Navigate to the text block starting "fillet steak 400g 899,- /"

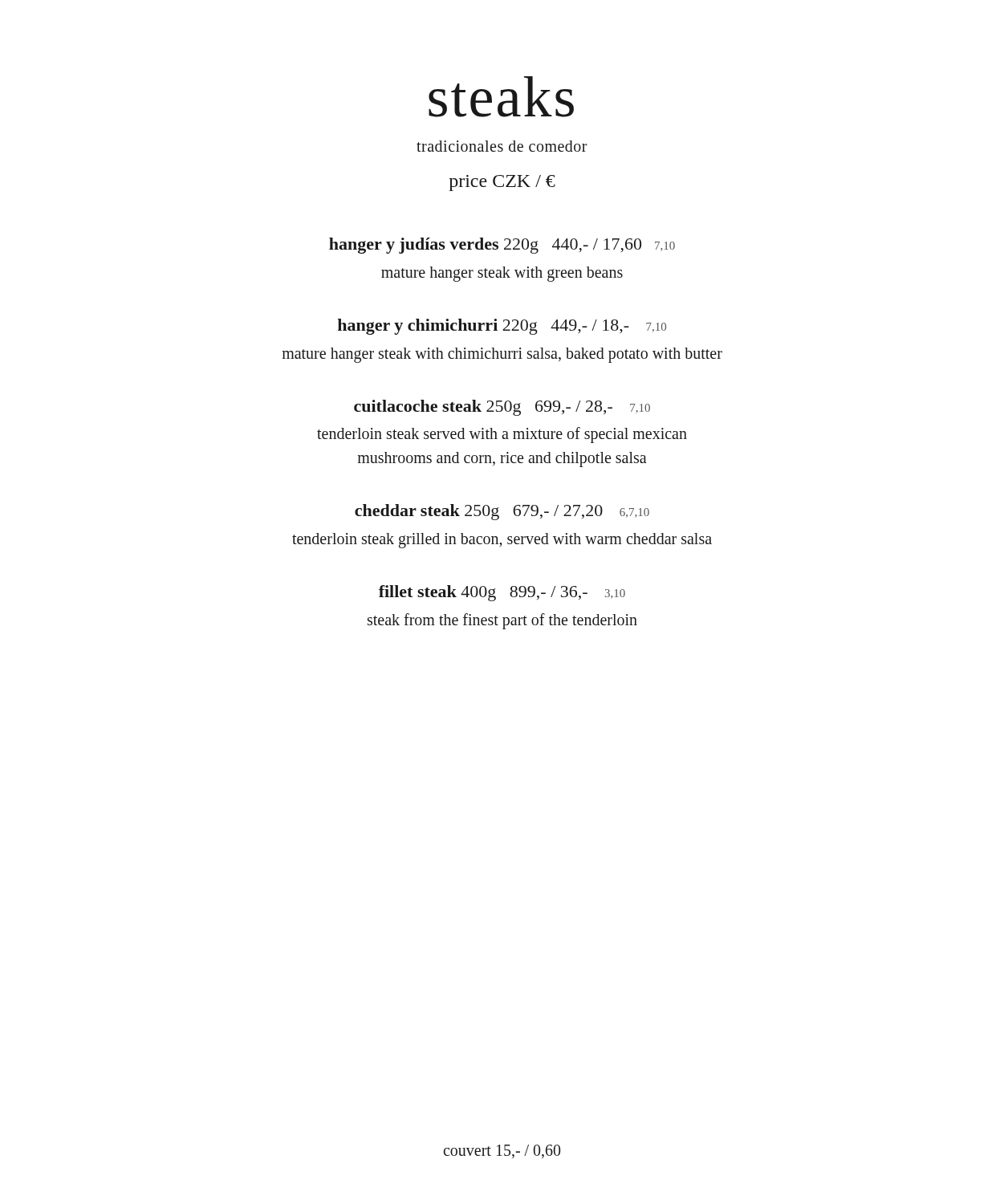pos(502,606)
